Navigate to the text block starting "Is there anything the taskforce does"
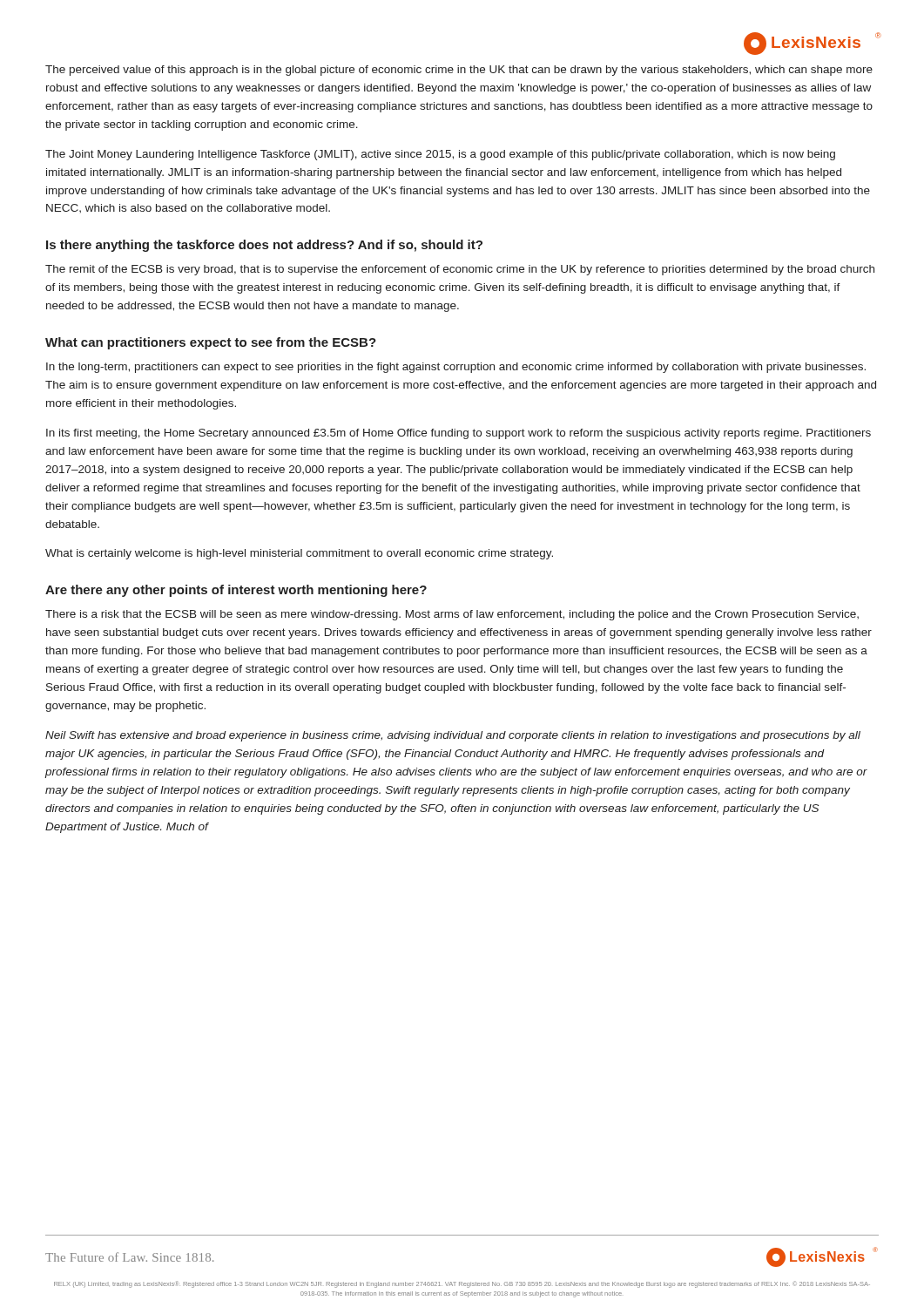 [264, 245]
